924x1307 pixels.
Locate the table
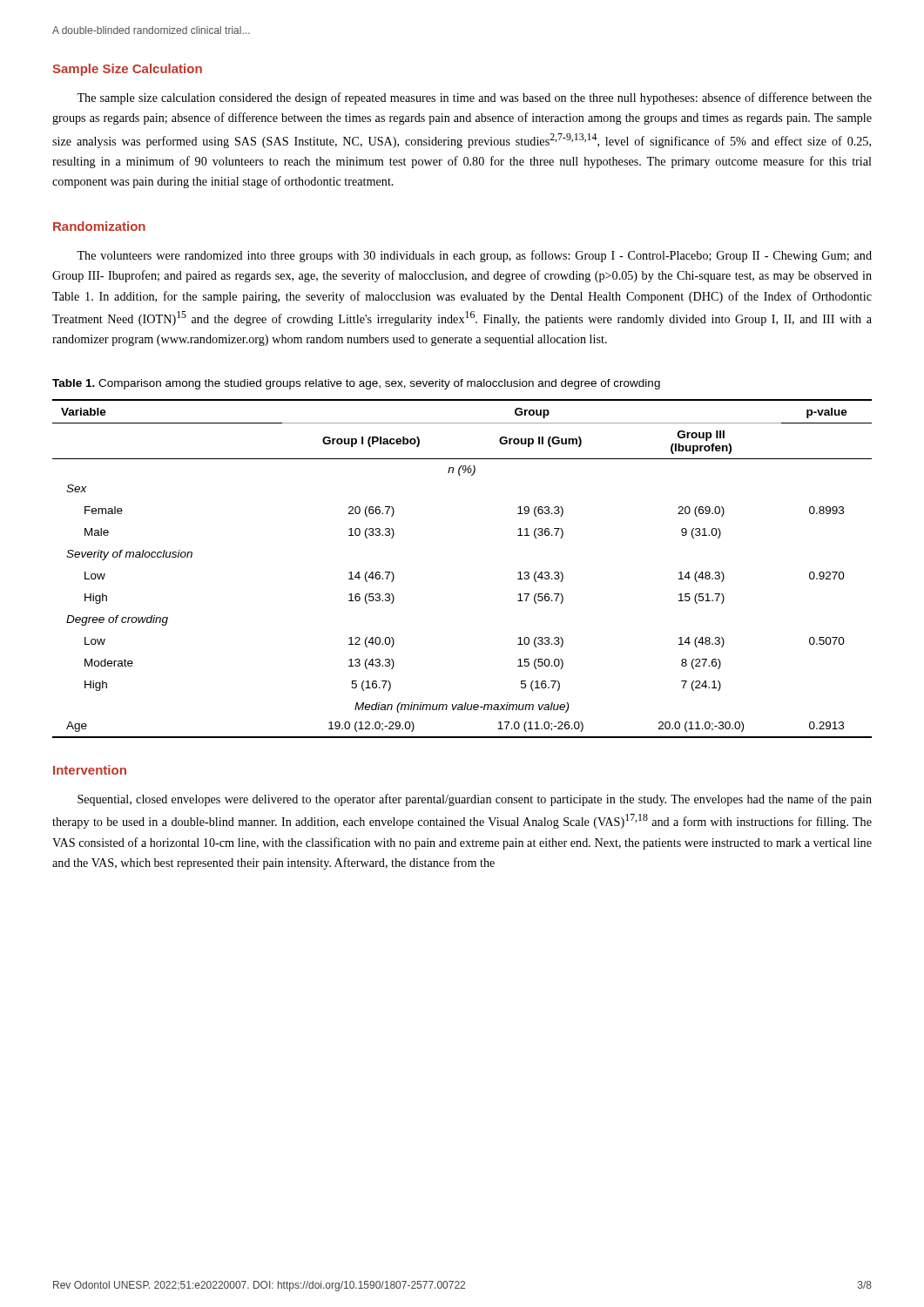pyautogui.click(x=462, y=568)
